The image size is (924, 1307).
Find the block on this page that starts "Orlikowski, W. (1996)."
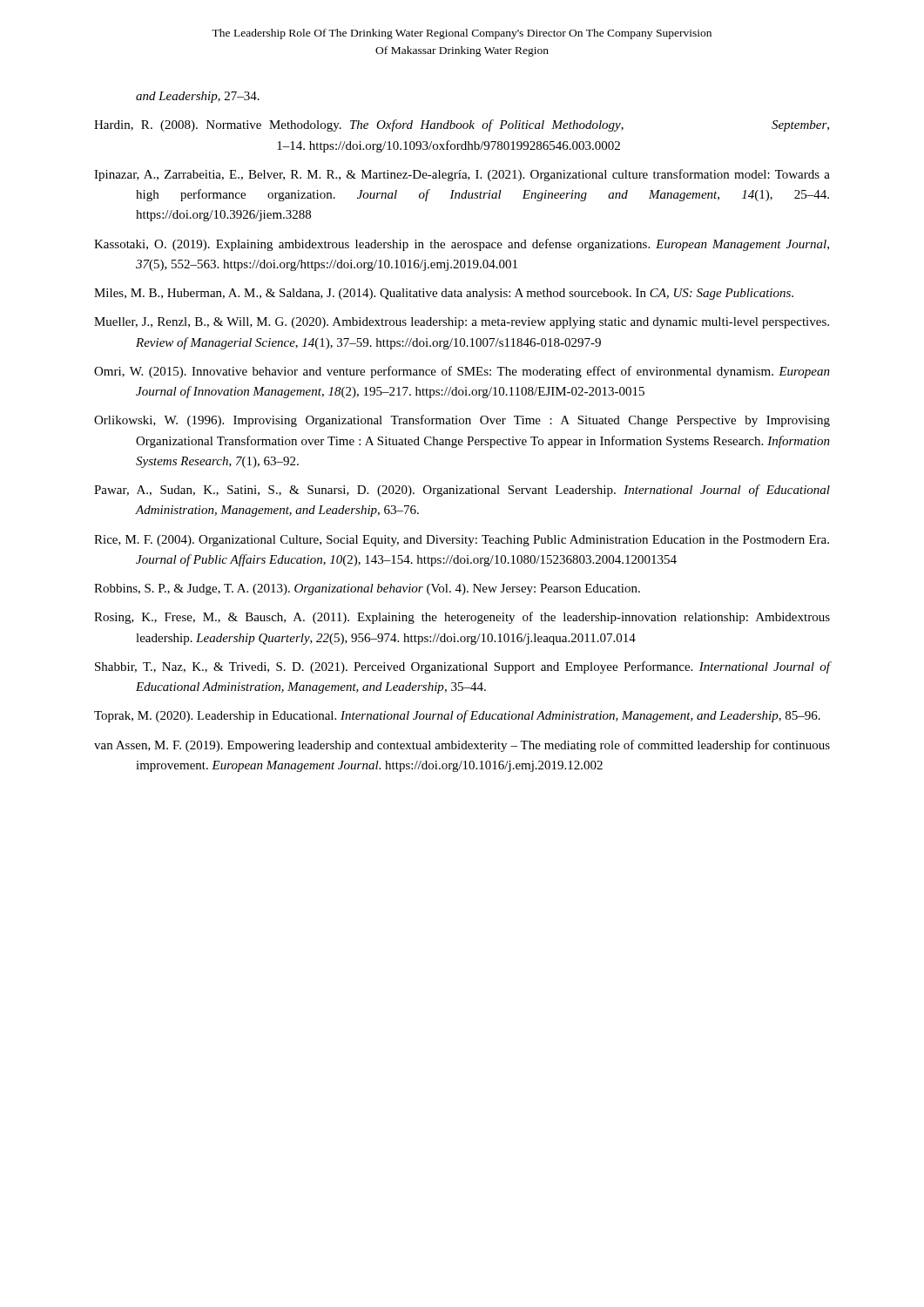click(462, 441)
